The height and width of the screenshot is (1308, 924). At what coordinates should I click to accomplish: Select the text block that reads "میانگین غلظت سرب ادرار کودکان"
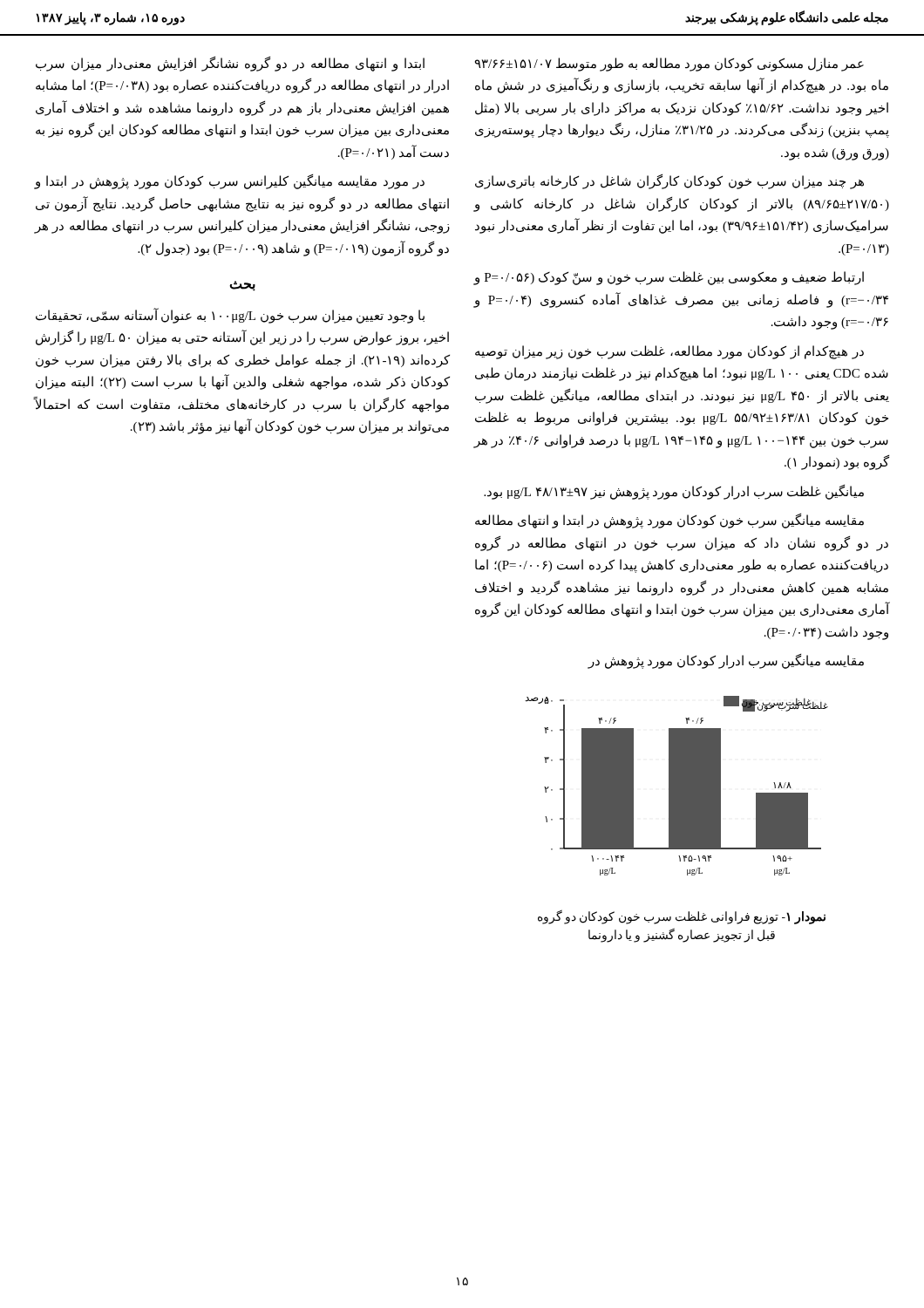click(x=682, y=492)
